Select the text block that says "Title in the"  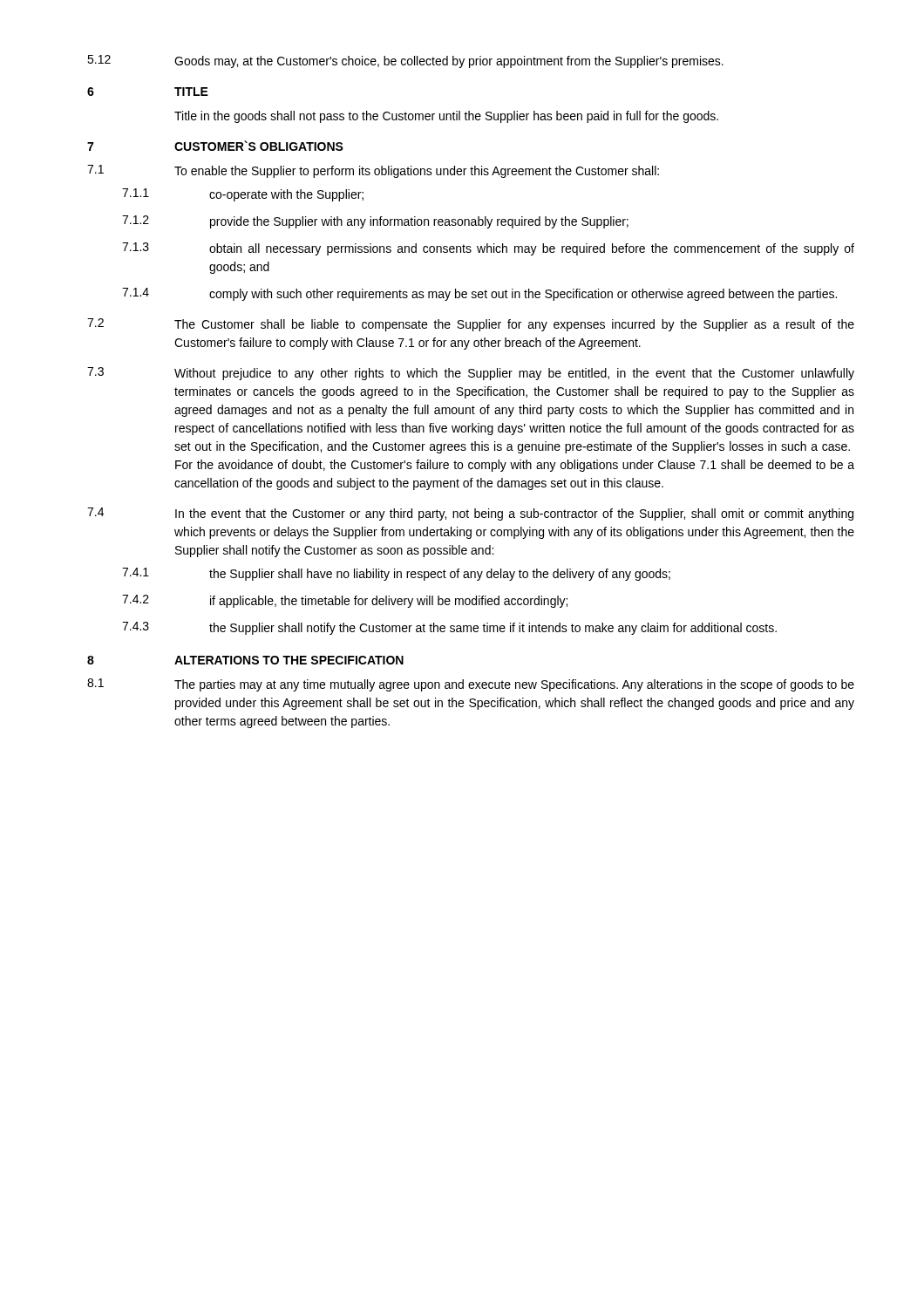tap(471, 116)
